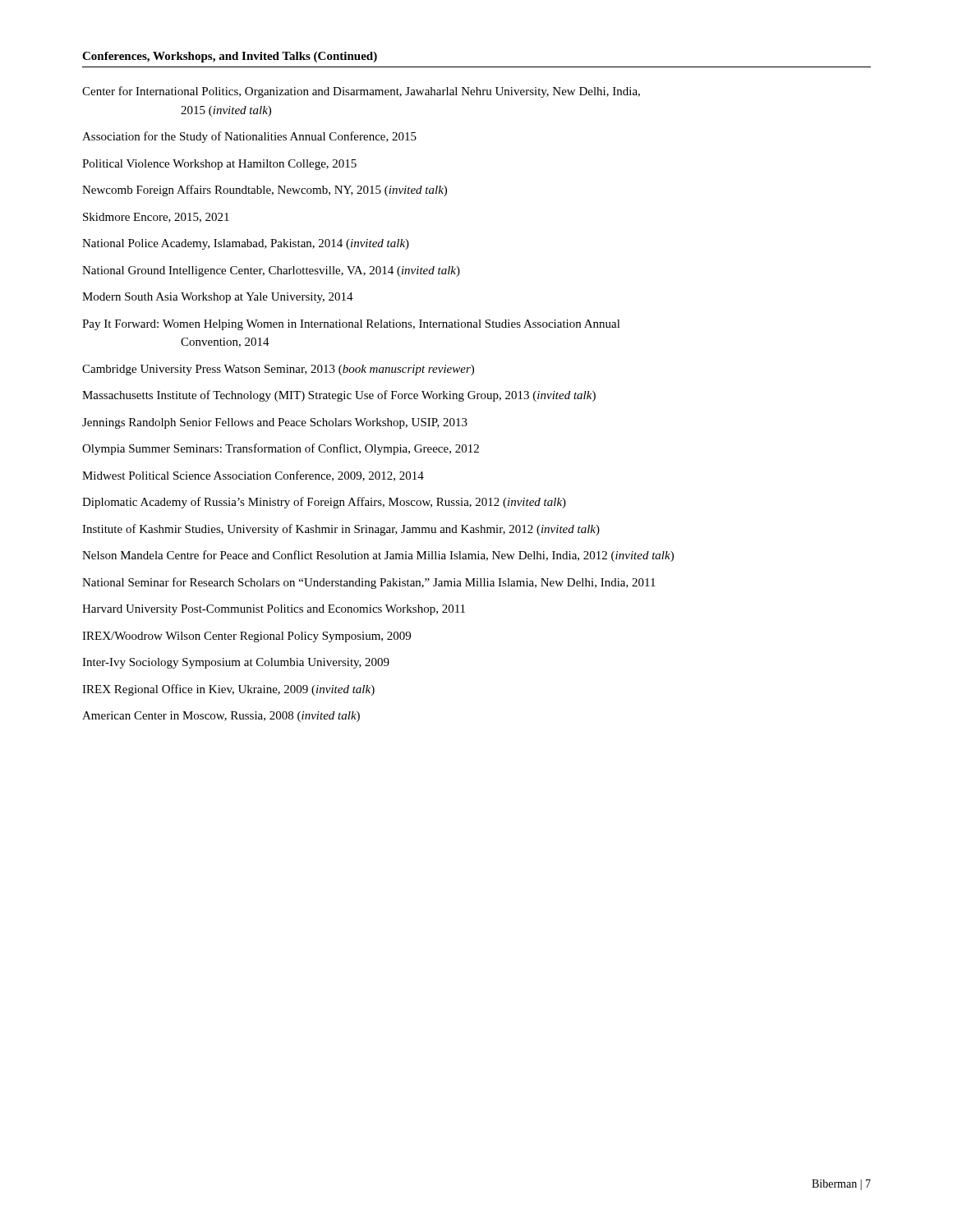The image size is (953, 1232).
Task: Click the passage that begins "American Center in"
Action: [221, 715]
